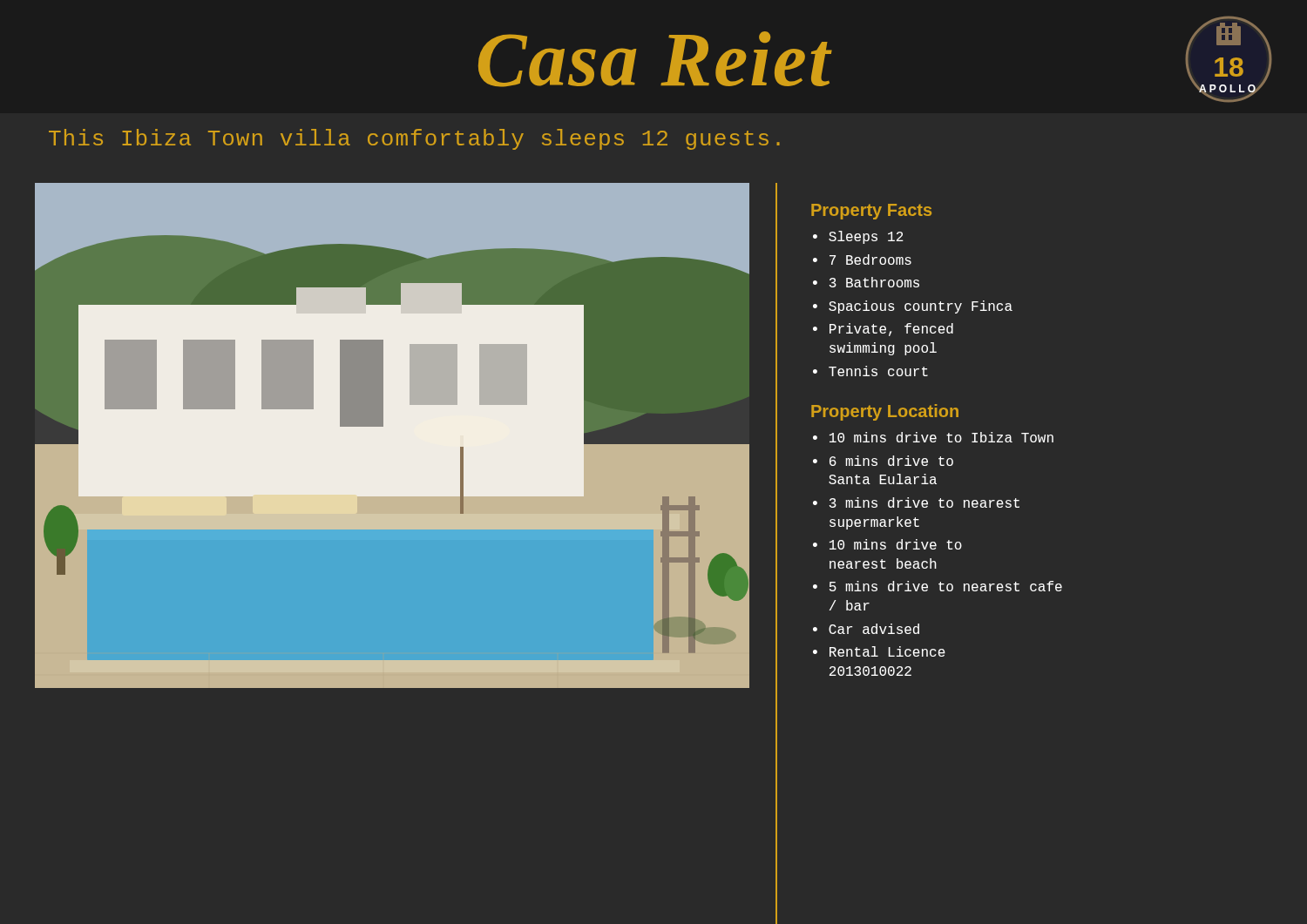Image resolution: width=1307 pixels, height=924 pixels.
Task: Click on the title containing "Casa Reiet"
Action: 654,60
